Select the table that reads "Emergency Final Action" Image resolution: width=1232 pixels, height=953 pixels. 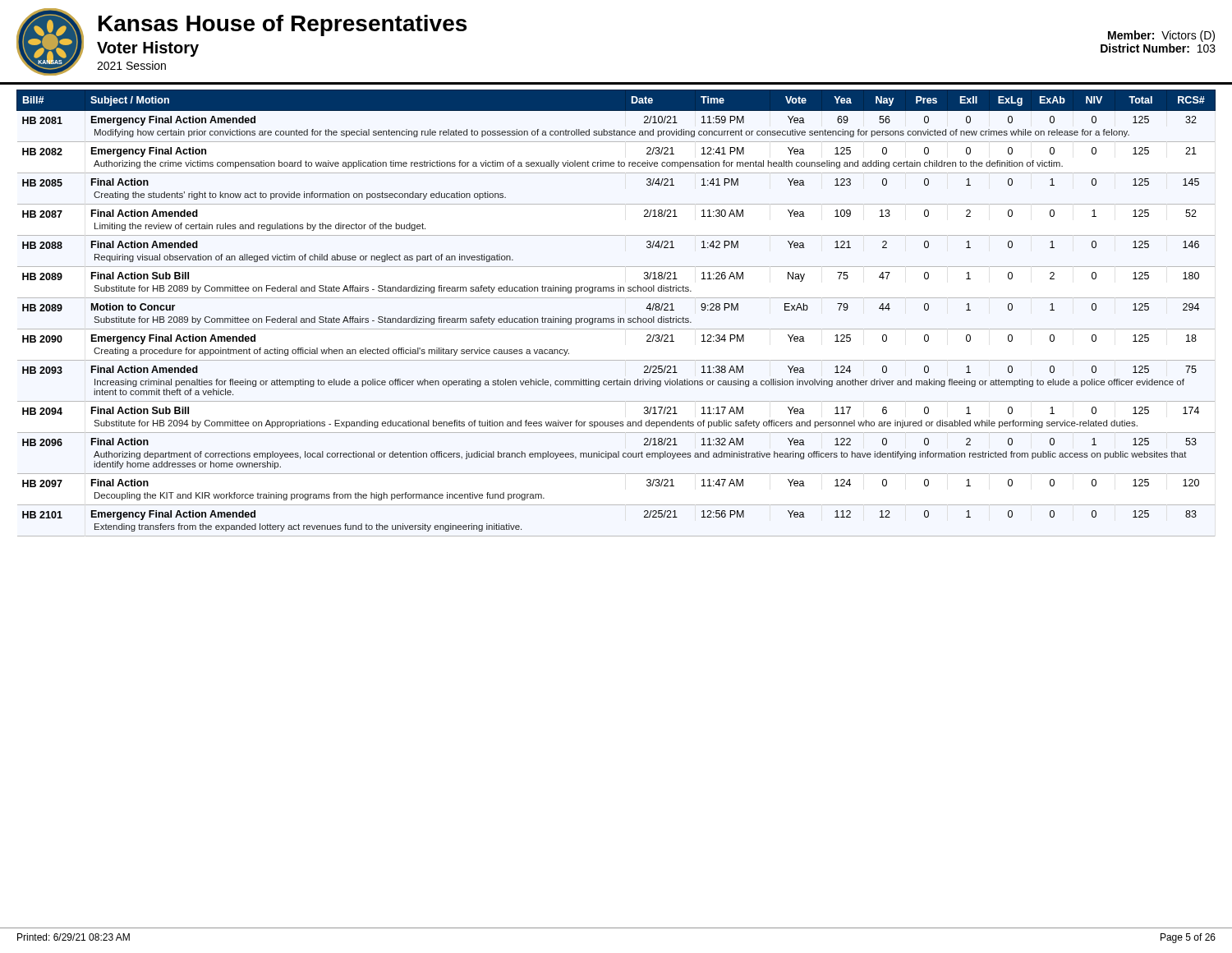(x=616, y=311)
